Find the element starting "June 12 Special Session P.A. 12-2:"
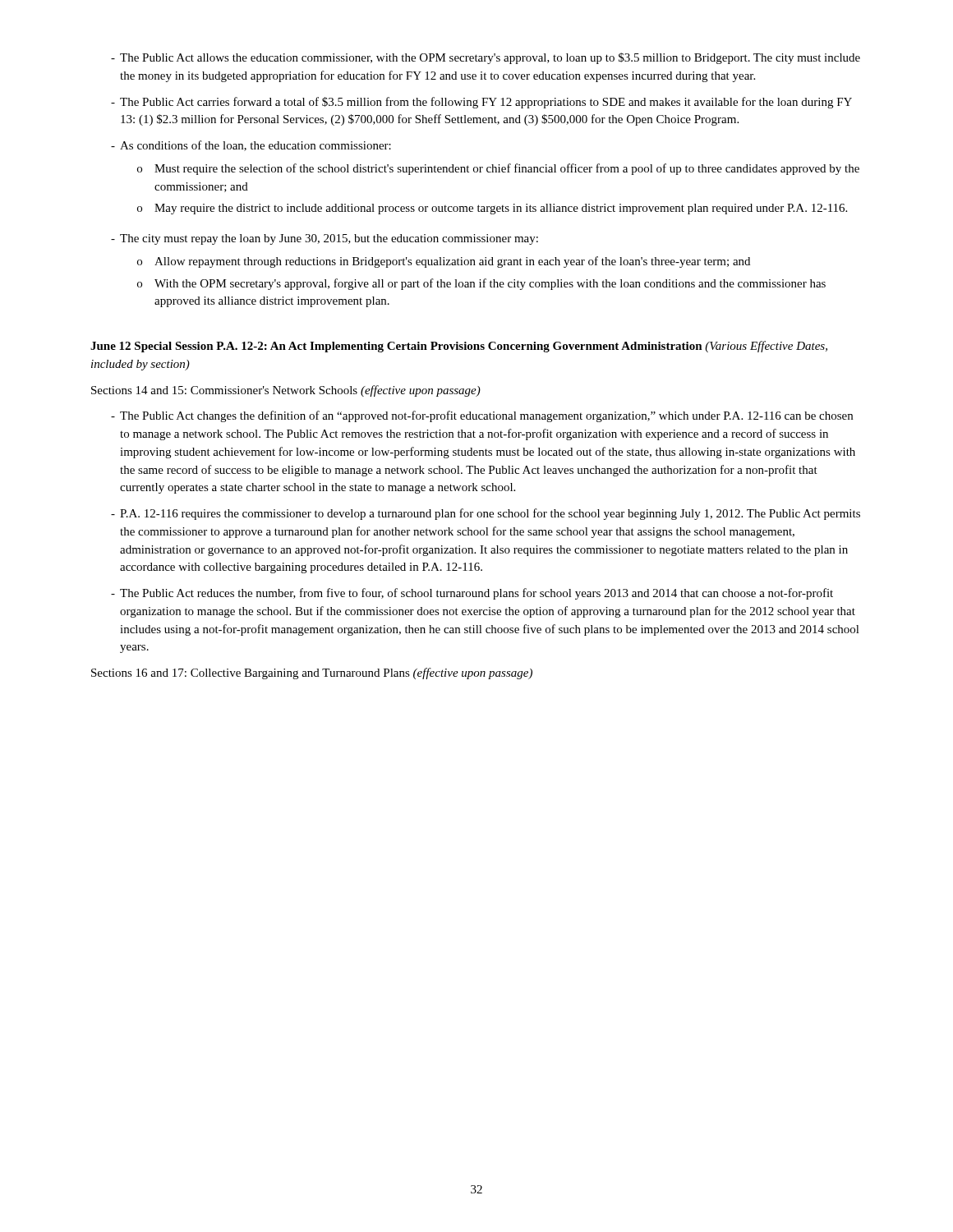Viewport: 953px width, 1232px height. click(x=459, y=355)
